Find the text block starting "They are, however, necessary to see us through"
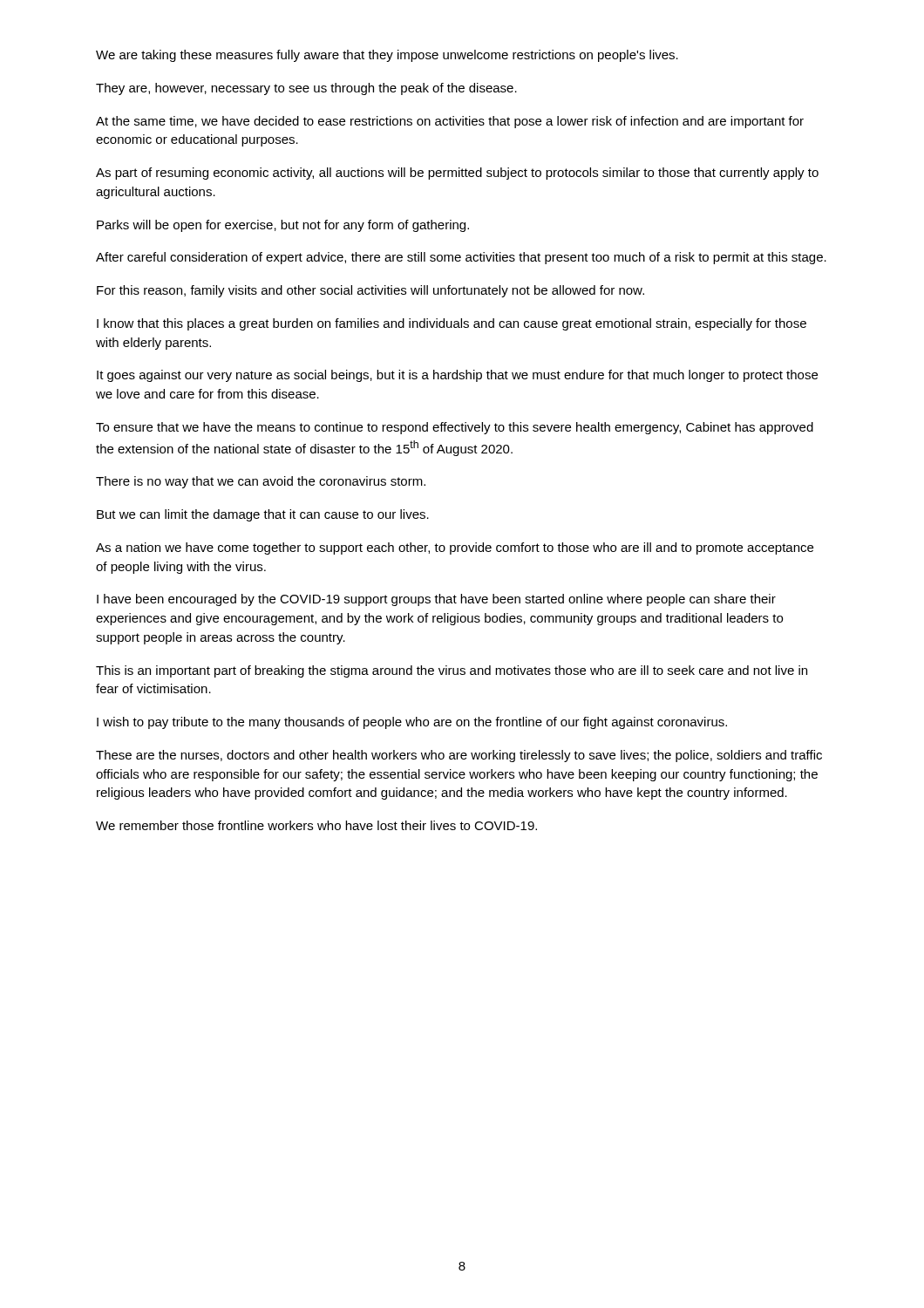 pos(307,87)
